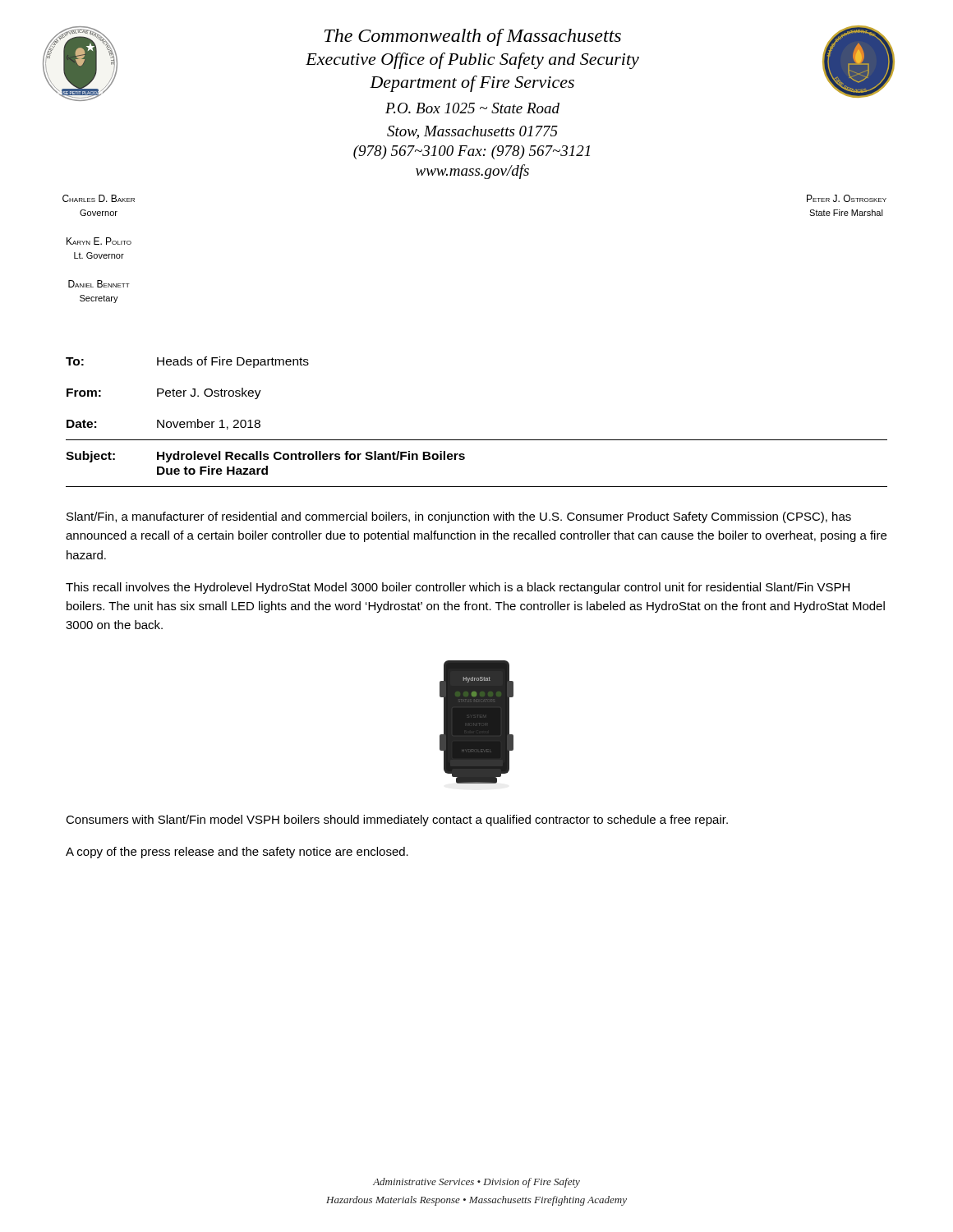Select the text block that says "This recall involves the Hydrolevel"
953x1232 pixels.
[x=476, y=606]
